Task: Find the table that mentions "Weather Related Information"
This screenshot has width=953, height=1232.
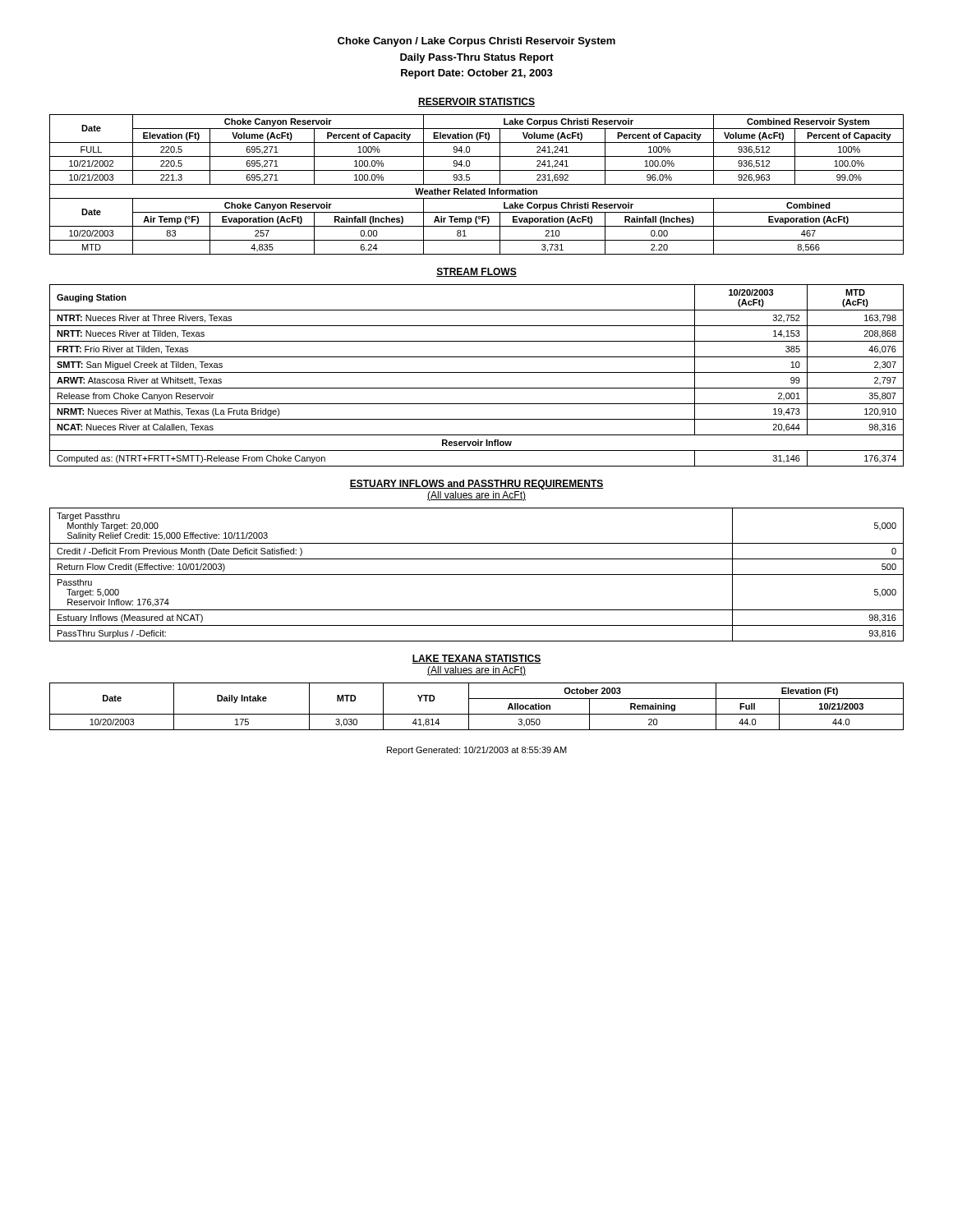Action: click(x=476, y=184)
